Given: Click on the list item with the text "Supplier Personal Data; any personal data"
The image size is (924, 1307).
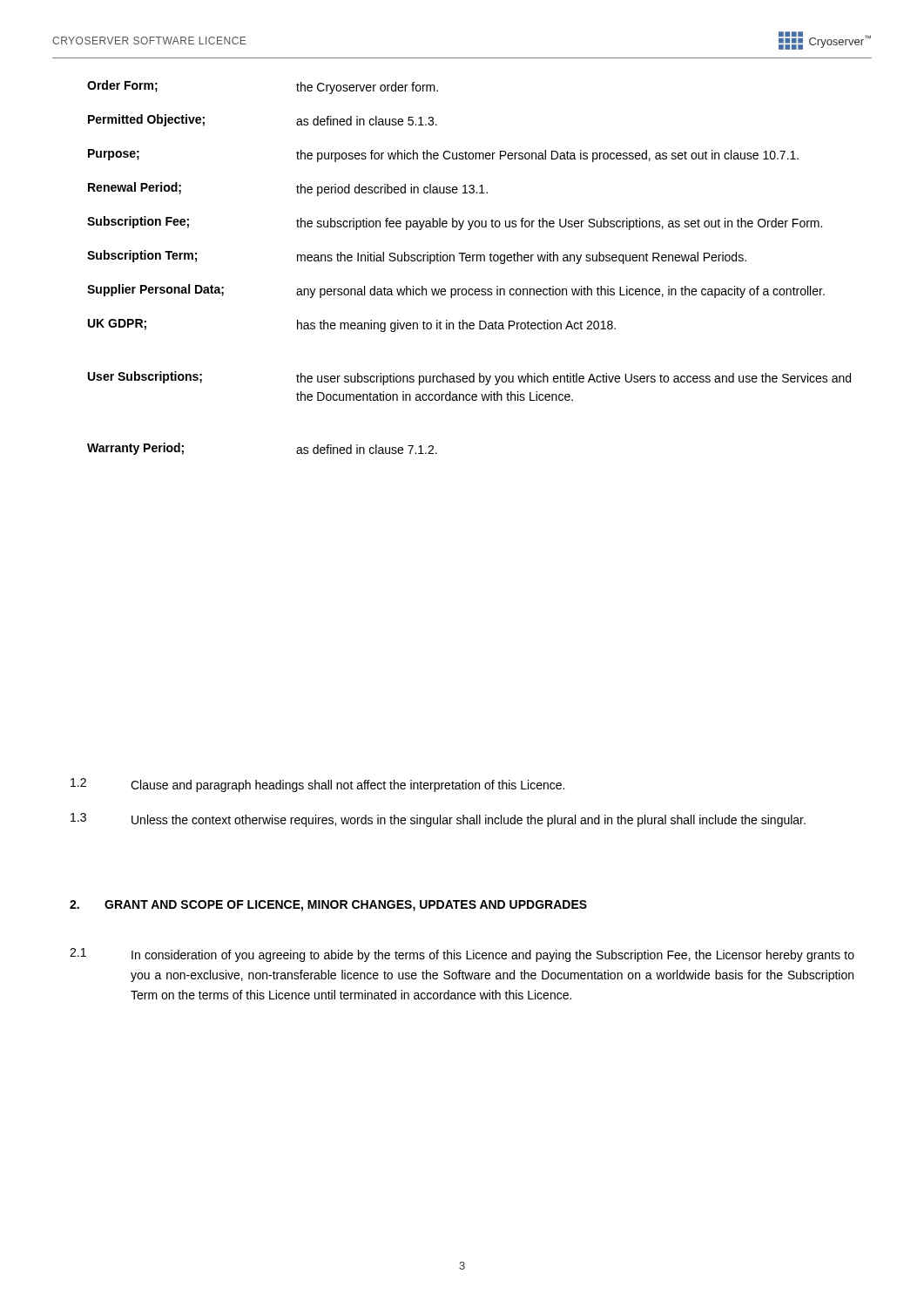Looking at the screenshot, I should 471,291.
